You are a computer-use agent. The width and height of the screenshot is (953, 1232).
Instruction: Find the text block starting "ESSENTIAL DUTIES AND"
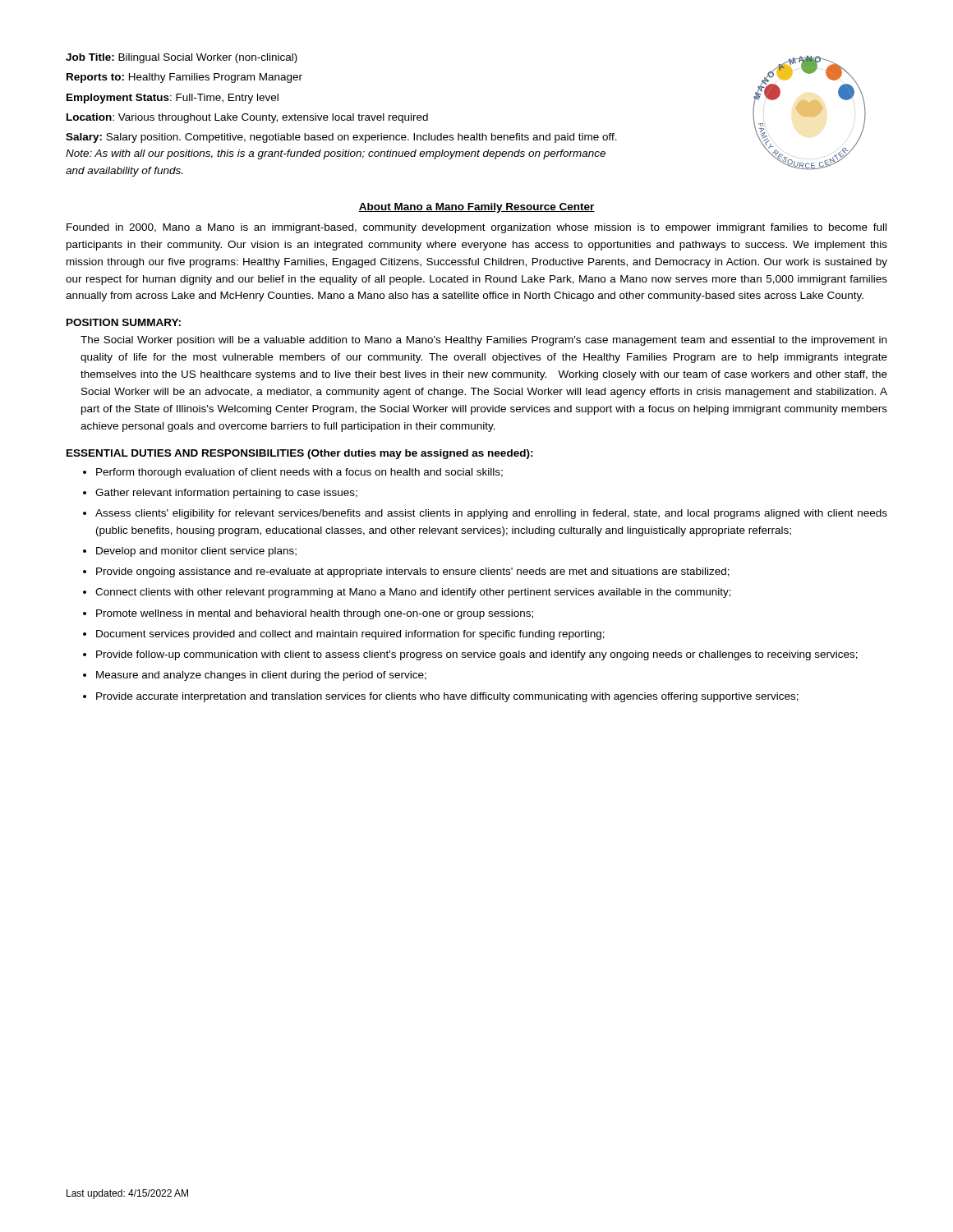tap(300, 453)
